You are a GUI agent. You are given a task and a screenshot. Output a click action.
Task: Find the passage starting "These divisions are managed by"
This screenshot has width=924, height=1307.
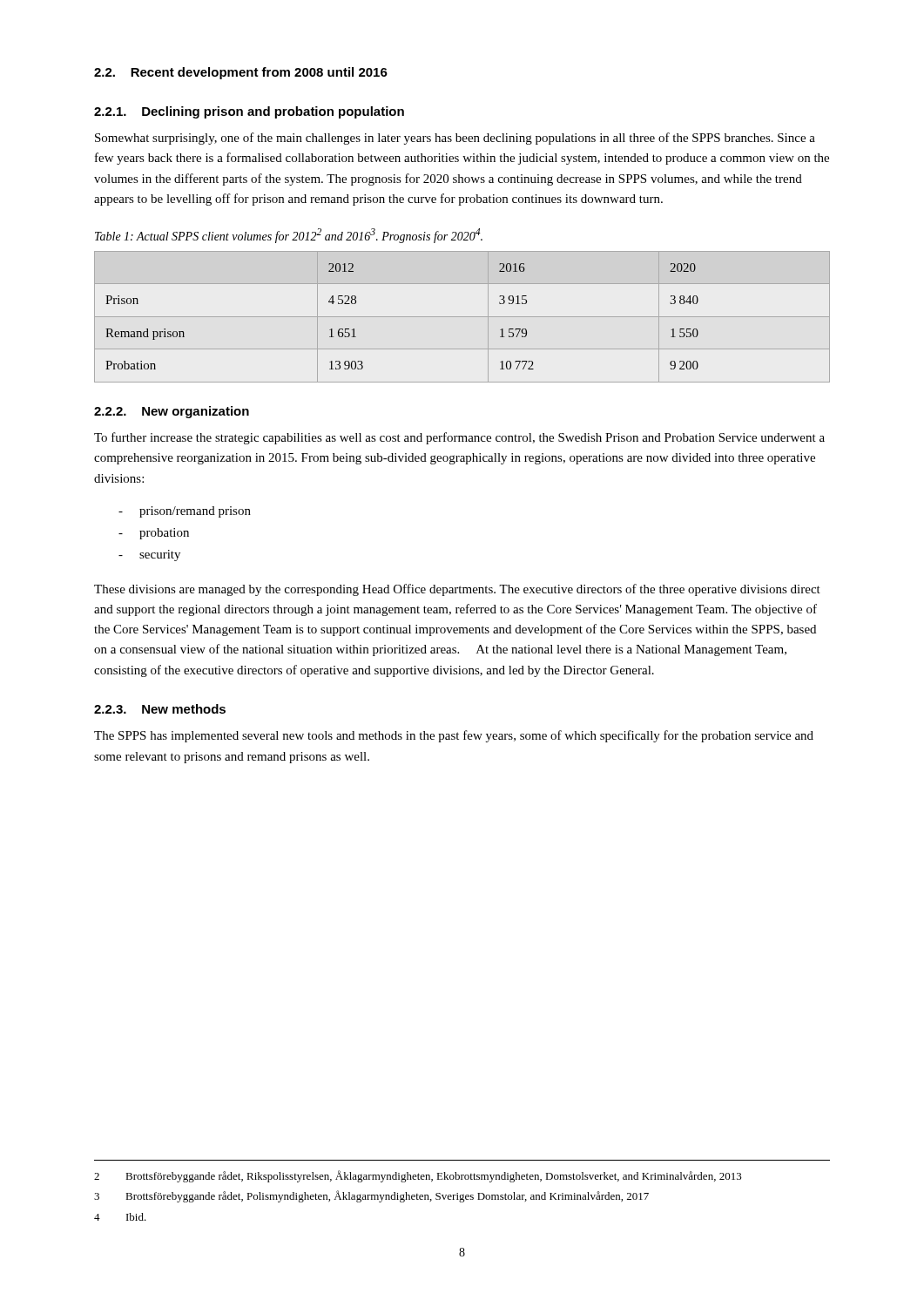[457, 629]
